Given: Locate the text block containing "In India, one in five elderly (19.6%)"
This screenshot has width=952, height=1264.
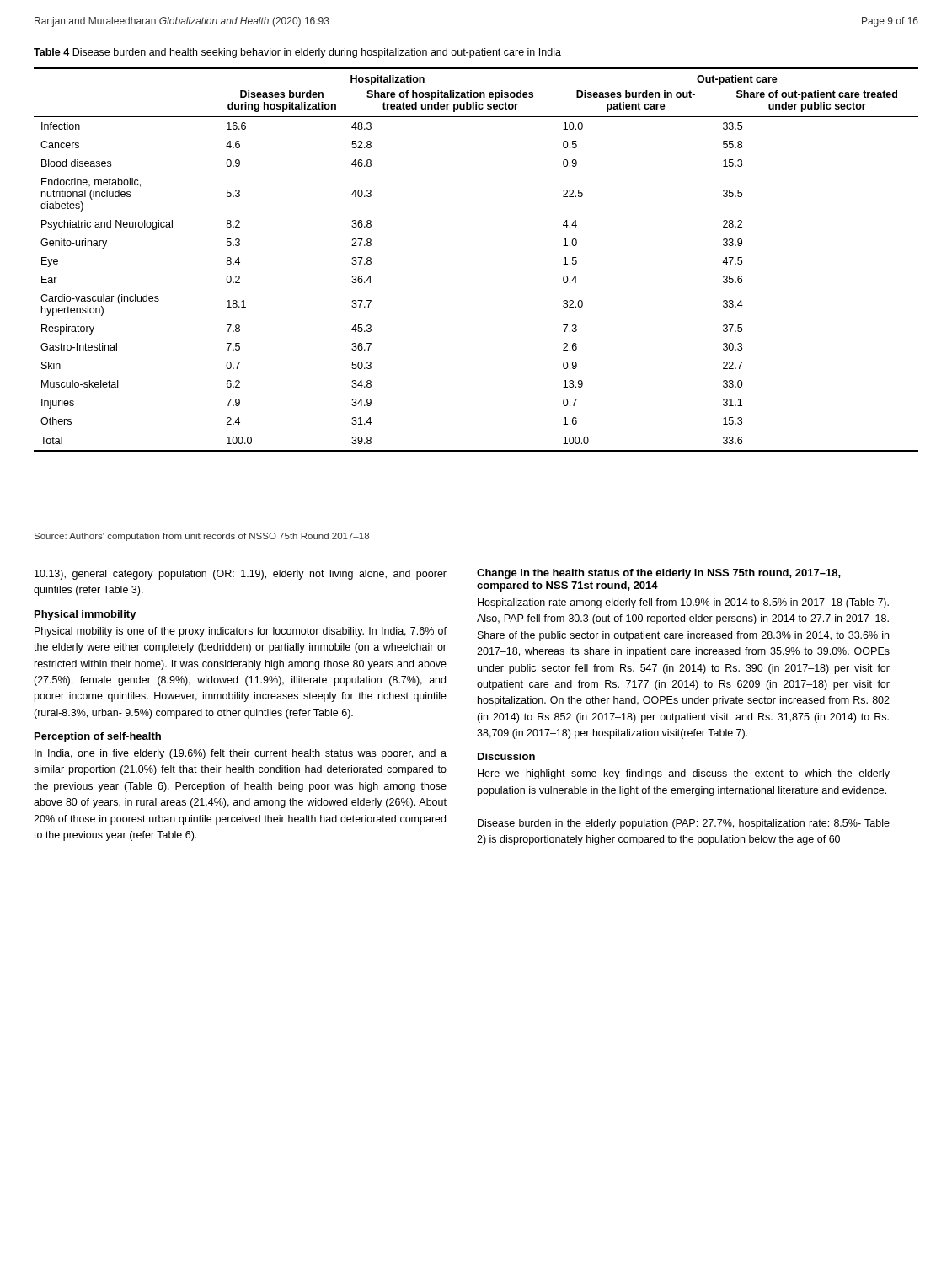Looking at the screenshot, I should point(240,794).
